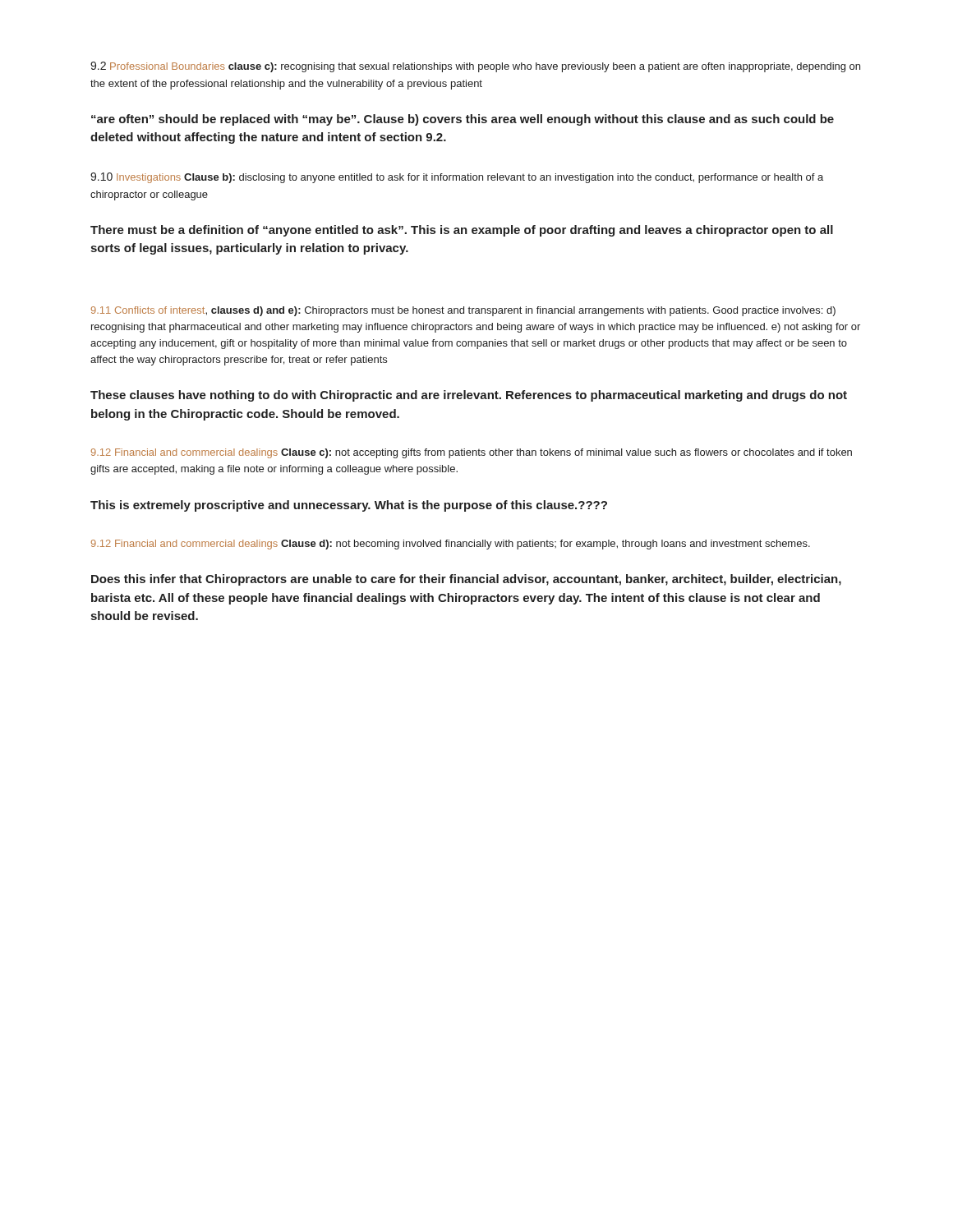953x1232 pixels.
Task: Point to the text block starting "“are often” should be replaced with “may be”."
Action: [476, 128]
